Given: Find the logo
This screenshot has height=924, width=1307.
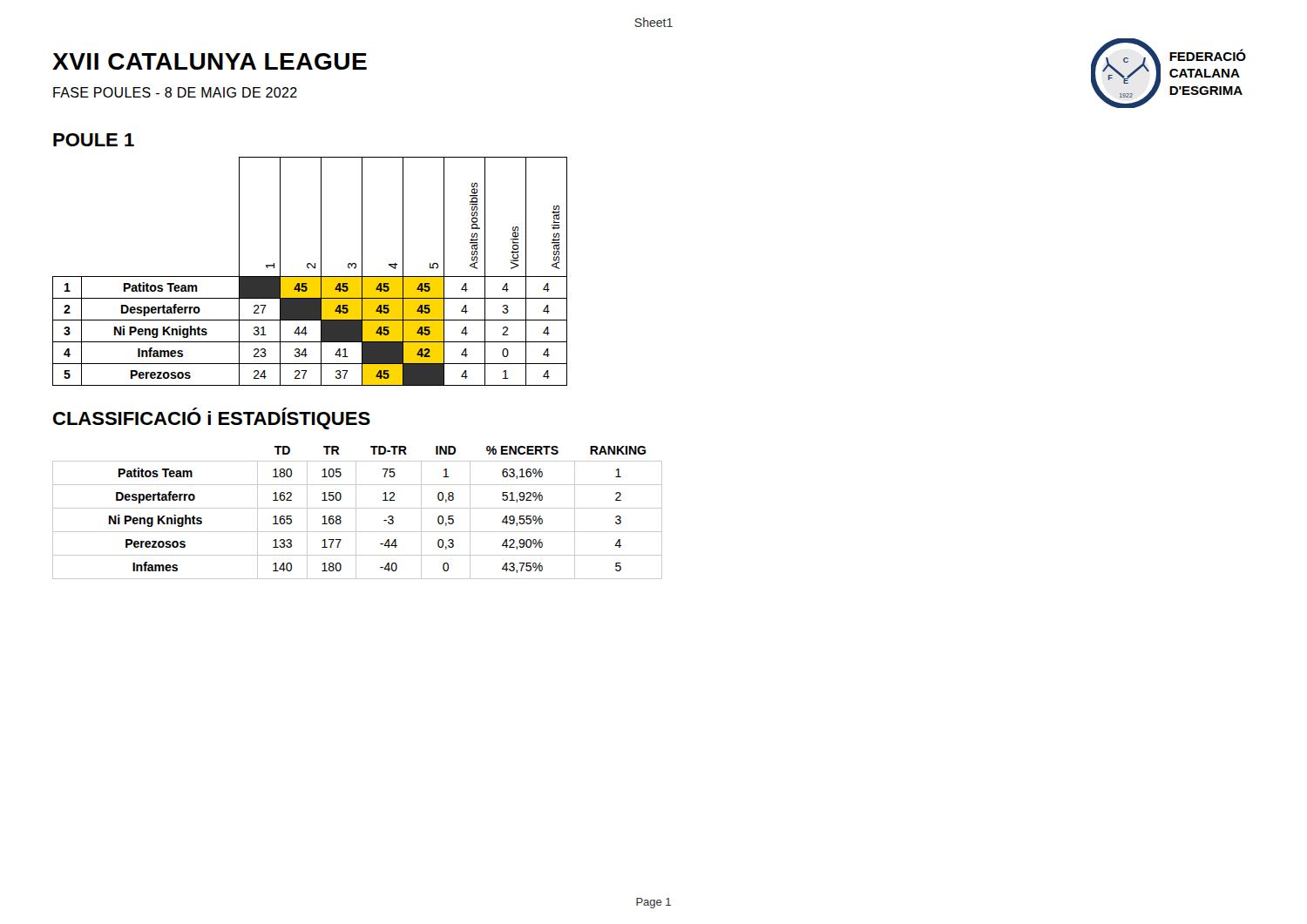Looking at the screenshot, I should coord(1168,73).
